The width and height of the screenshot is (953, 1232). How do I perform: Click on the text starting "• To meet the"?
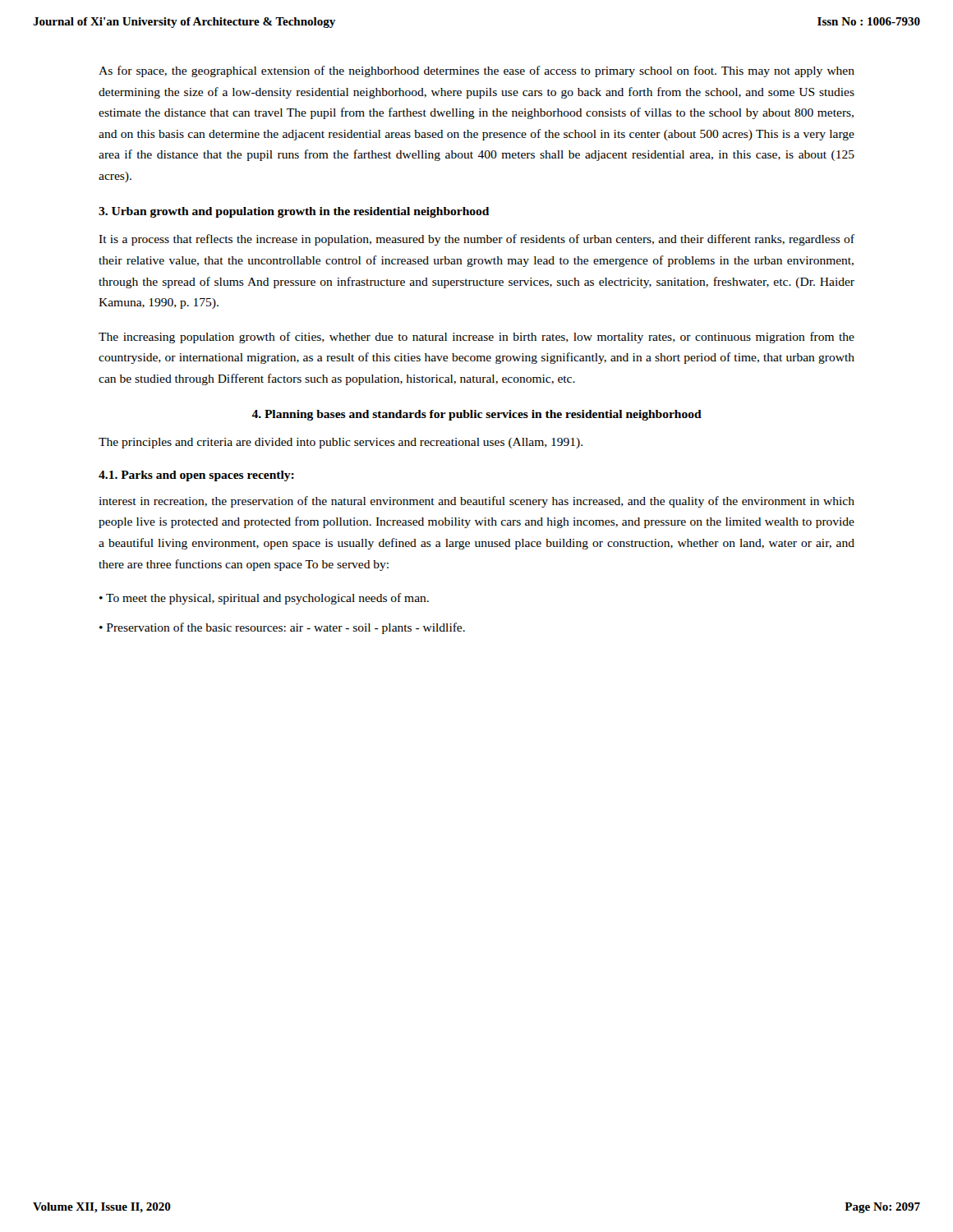(264, 598)
